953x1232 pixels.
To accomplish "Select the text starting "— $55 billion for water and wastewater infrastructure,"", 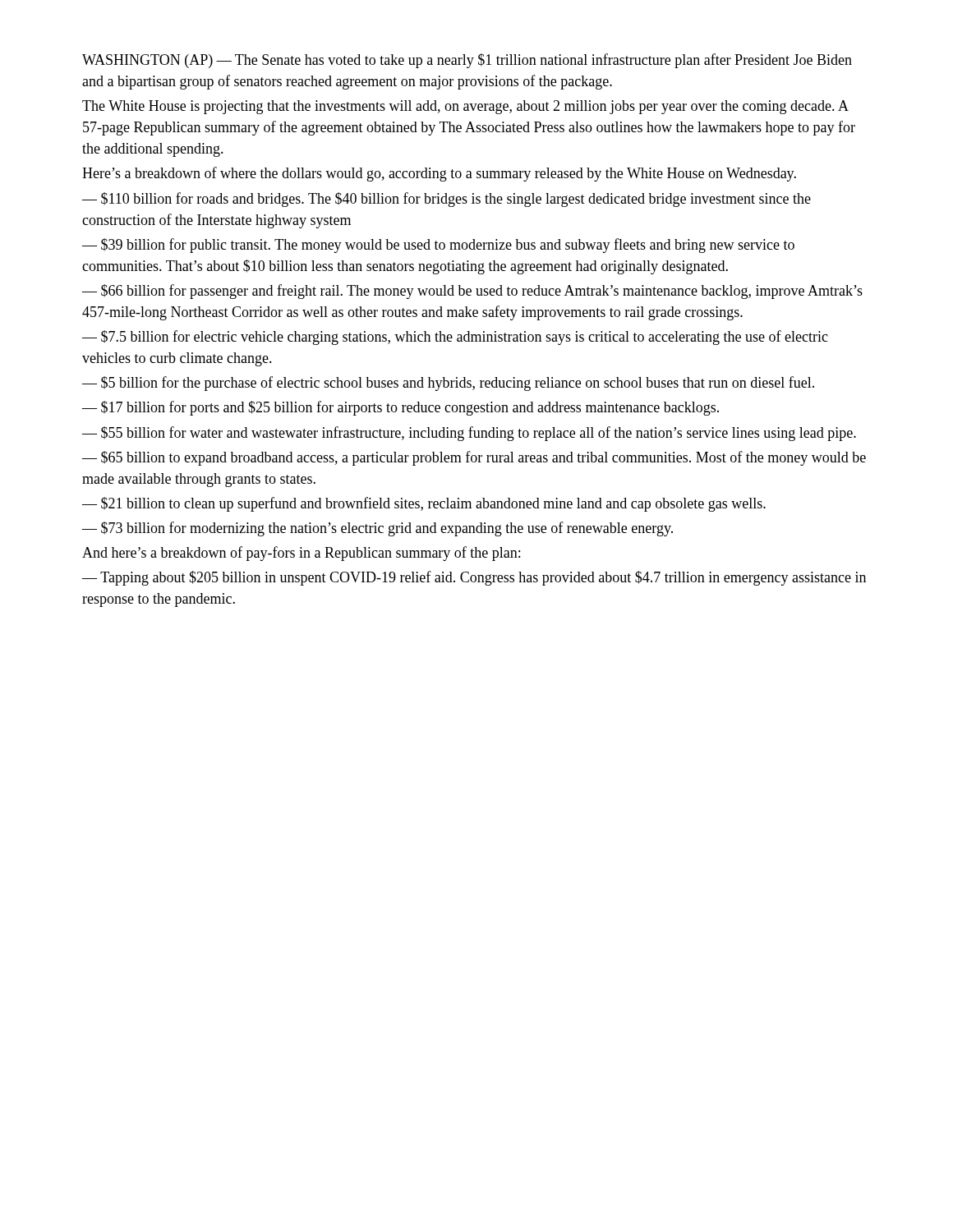I will pyautogui.click(x=476, y=432).
